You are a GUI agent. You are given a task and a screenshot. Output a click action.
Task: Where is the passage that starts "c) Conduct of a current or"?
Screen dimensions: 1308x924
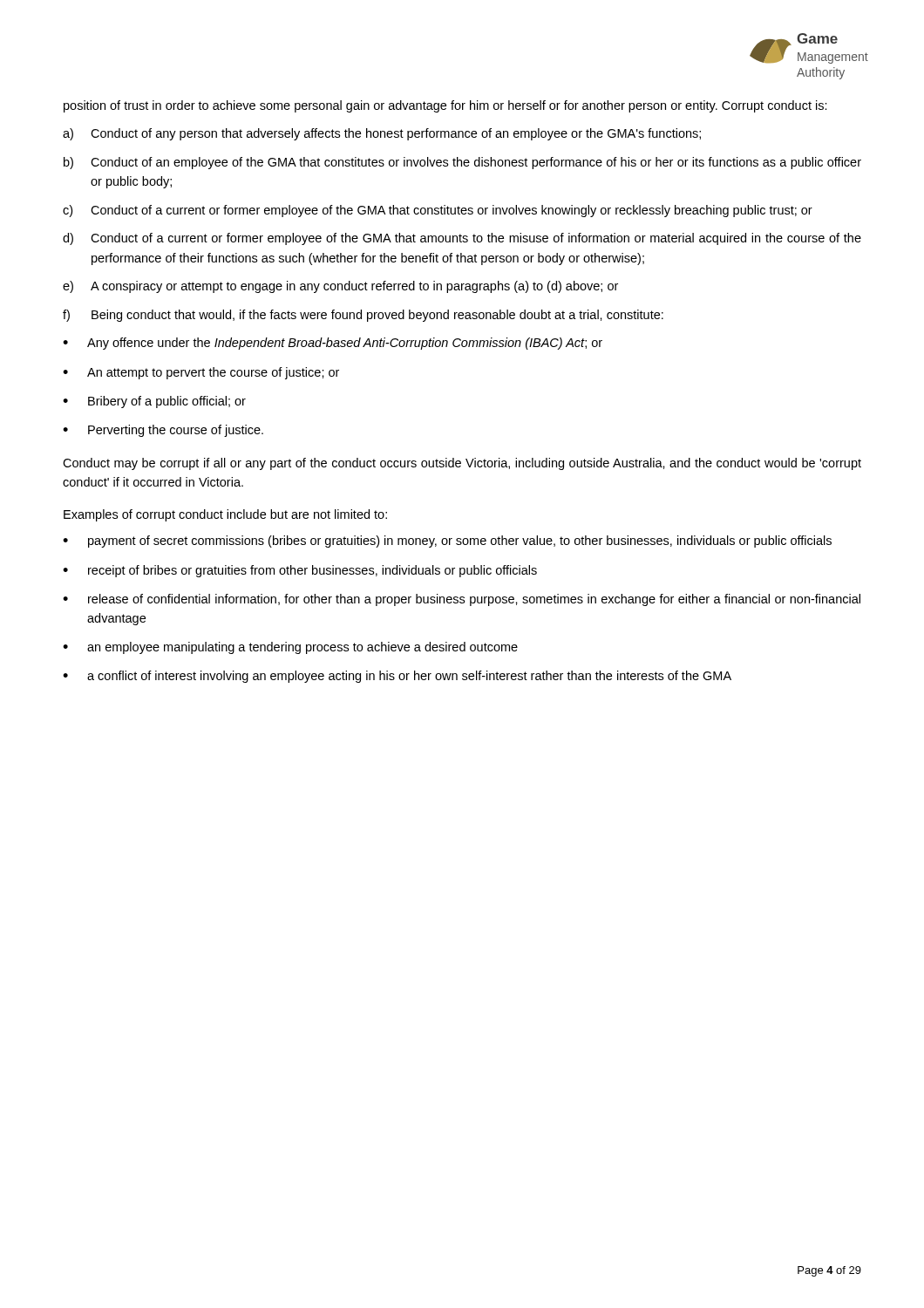(x=462, y=210)
